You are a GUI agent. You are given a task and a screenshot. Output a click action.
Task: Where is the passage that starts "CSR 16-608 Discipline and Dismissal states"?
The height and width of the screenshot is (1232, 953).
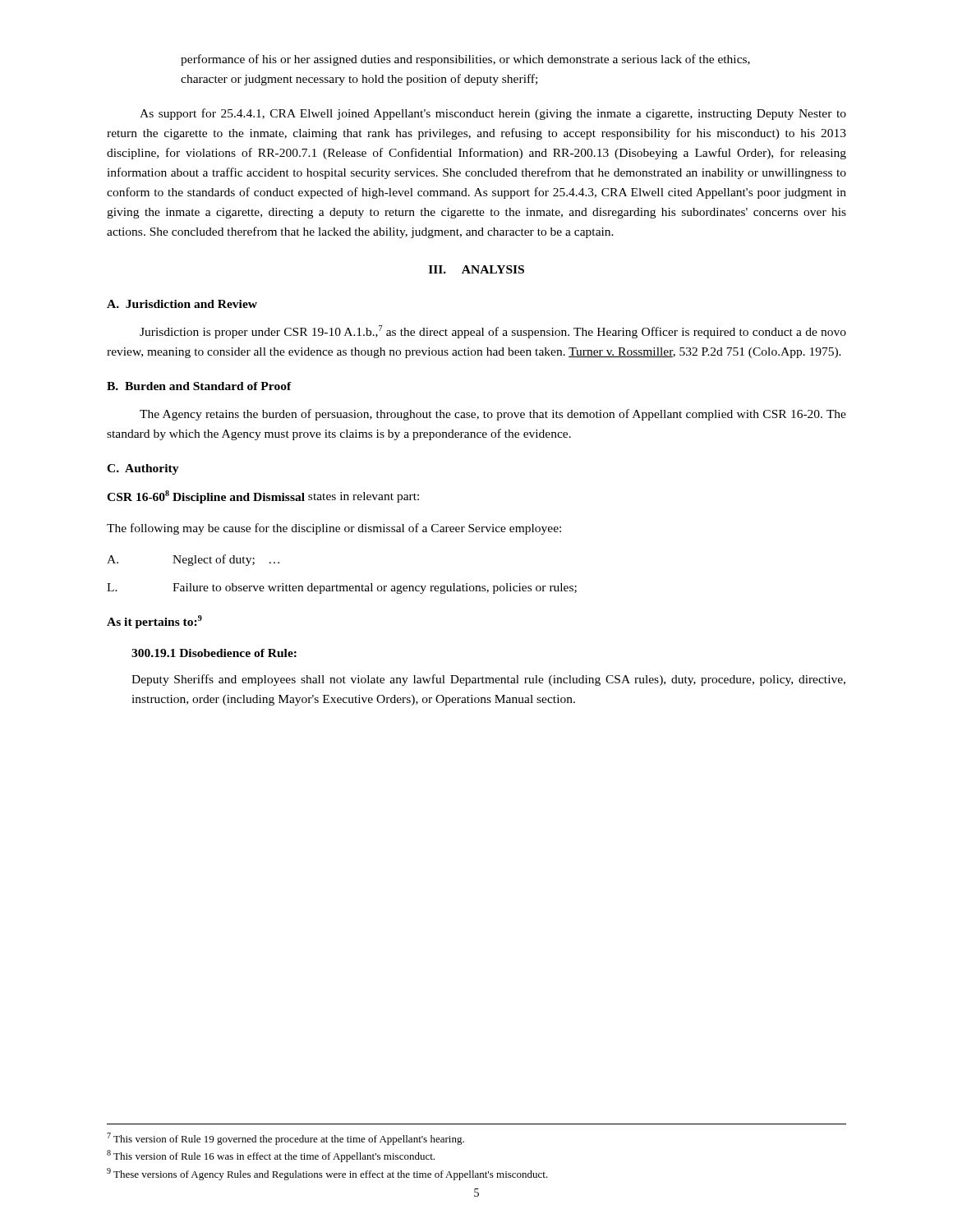263,496
